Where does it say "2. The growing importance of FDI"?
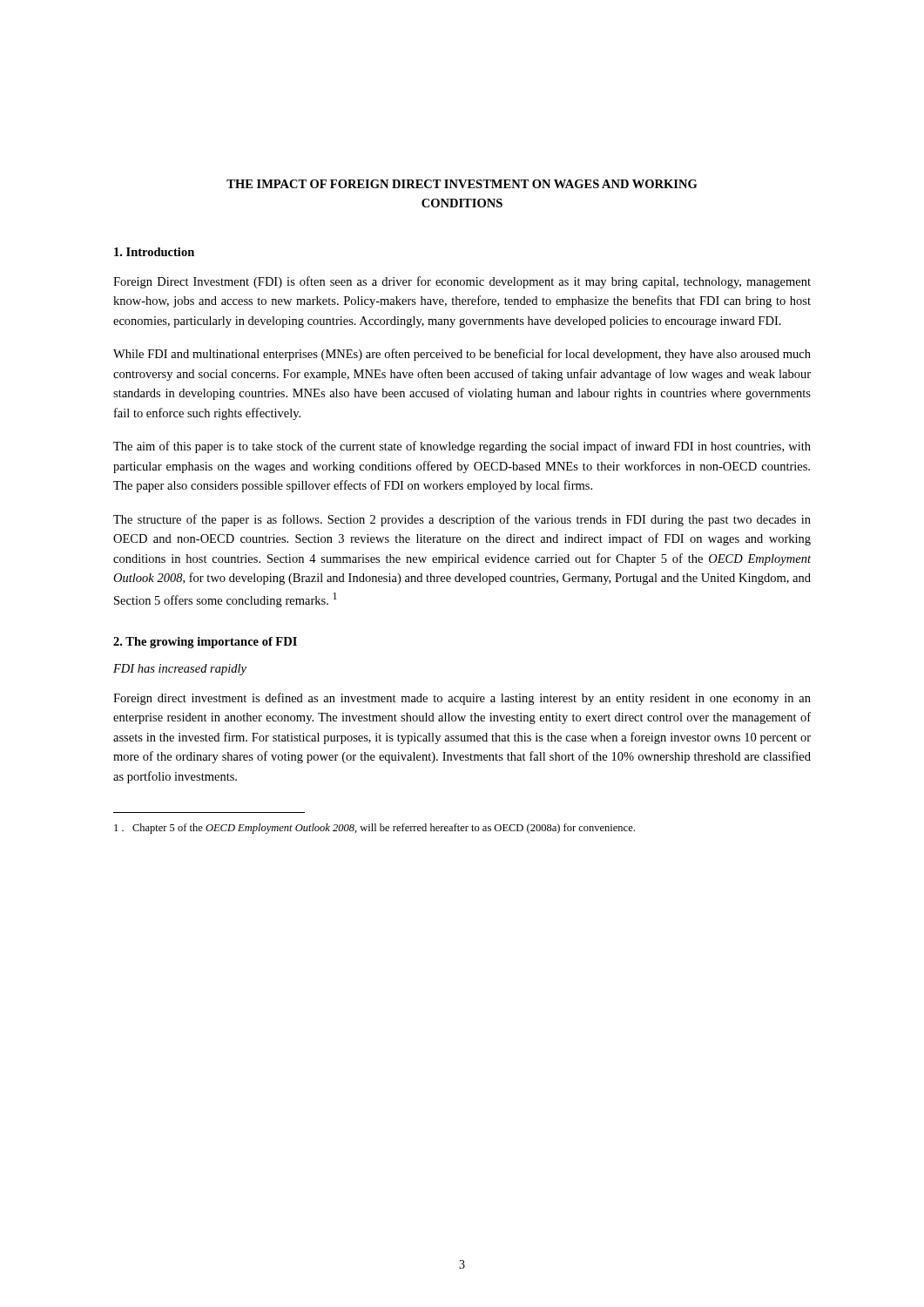The width and height of the screenshot is (924, 1307). (x=205, y=641)
